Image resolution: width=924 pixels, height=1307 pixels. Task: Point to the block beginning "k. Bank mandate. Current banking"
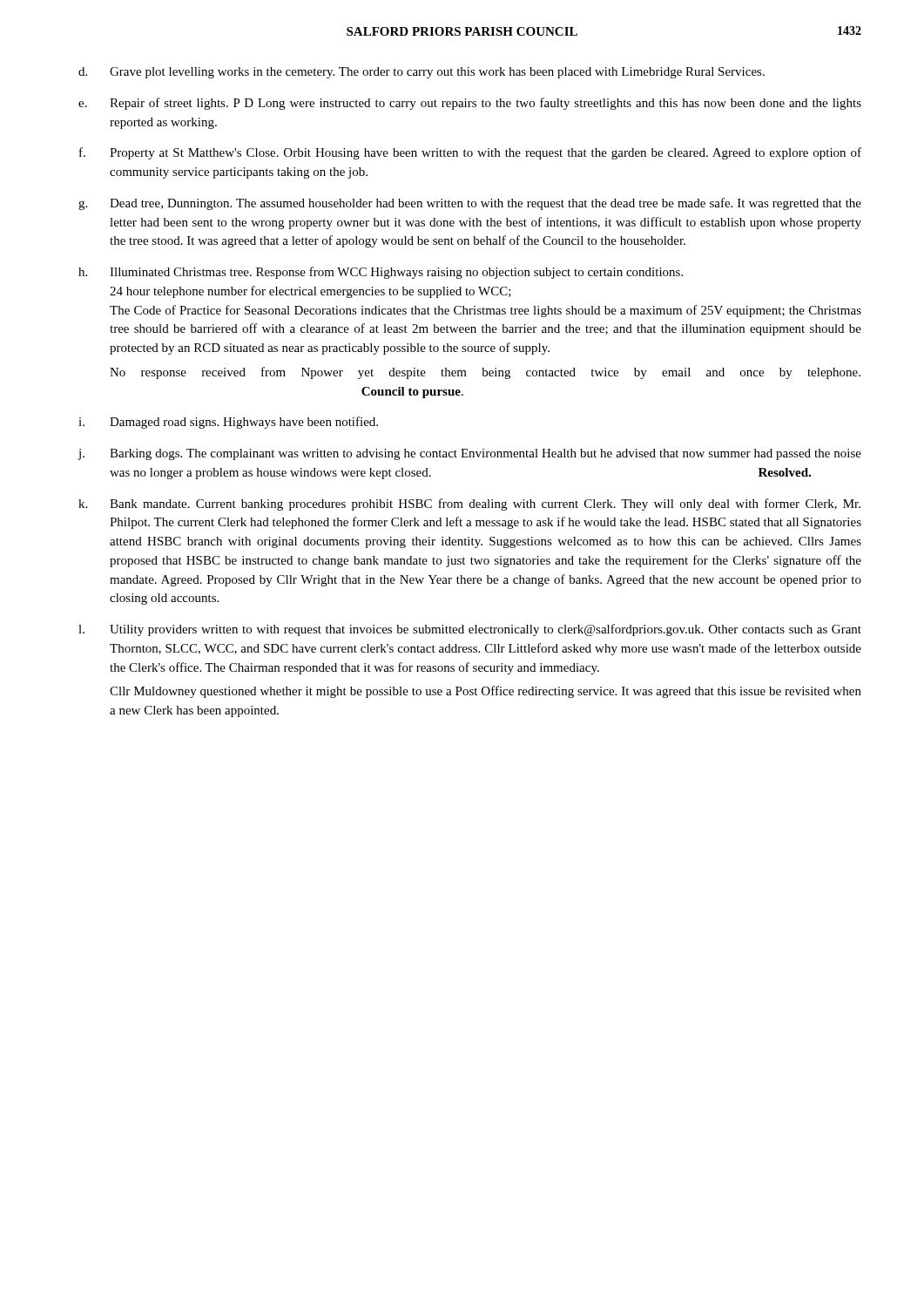click(470, 551)
